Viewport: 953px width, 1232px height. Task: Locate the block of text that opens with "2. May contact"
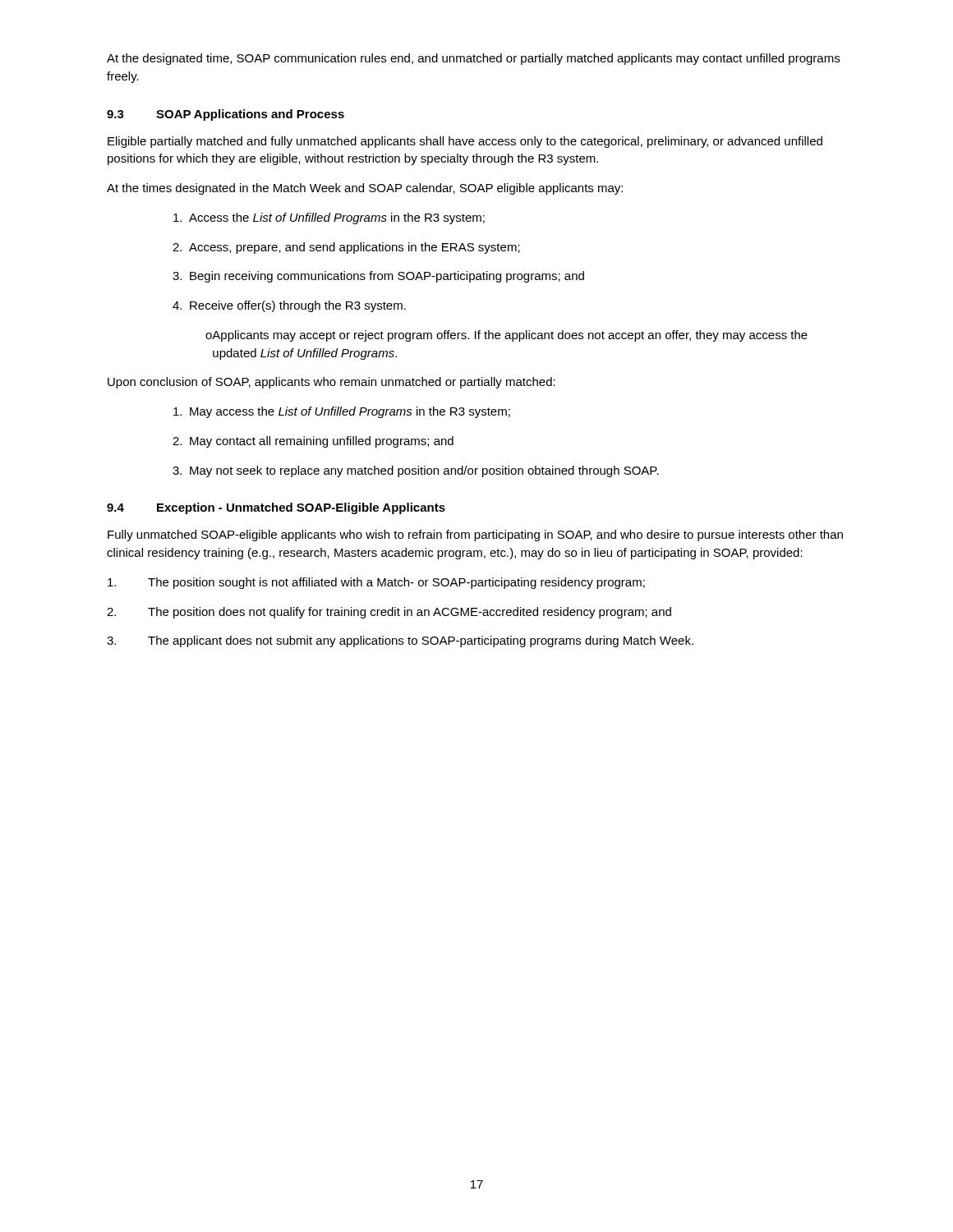313,442
